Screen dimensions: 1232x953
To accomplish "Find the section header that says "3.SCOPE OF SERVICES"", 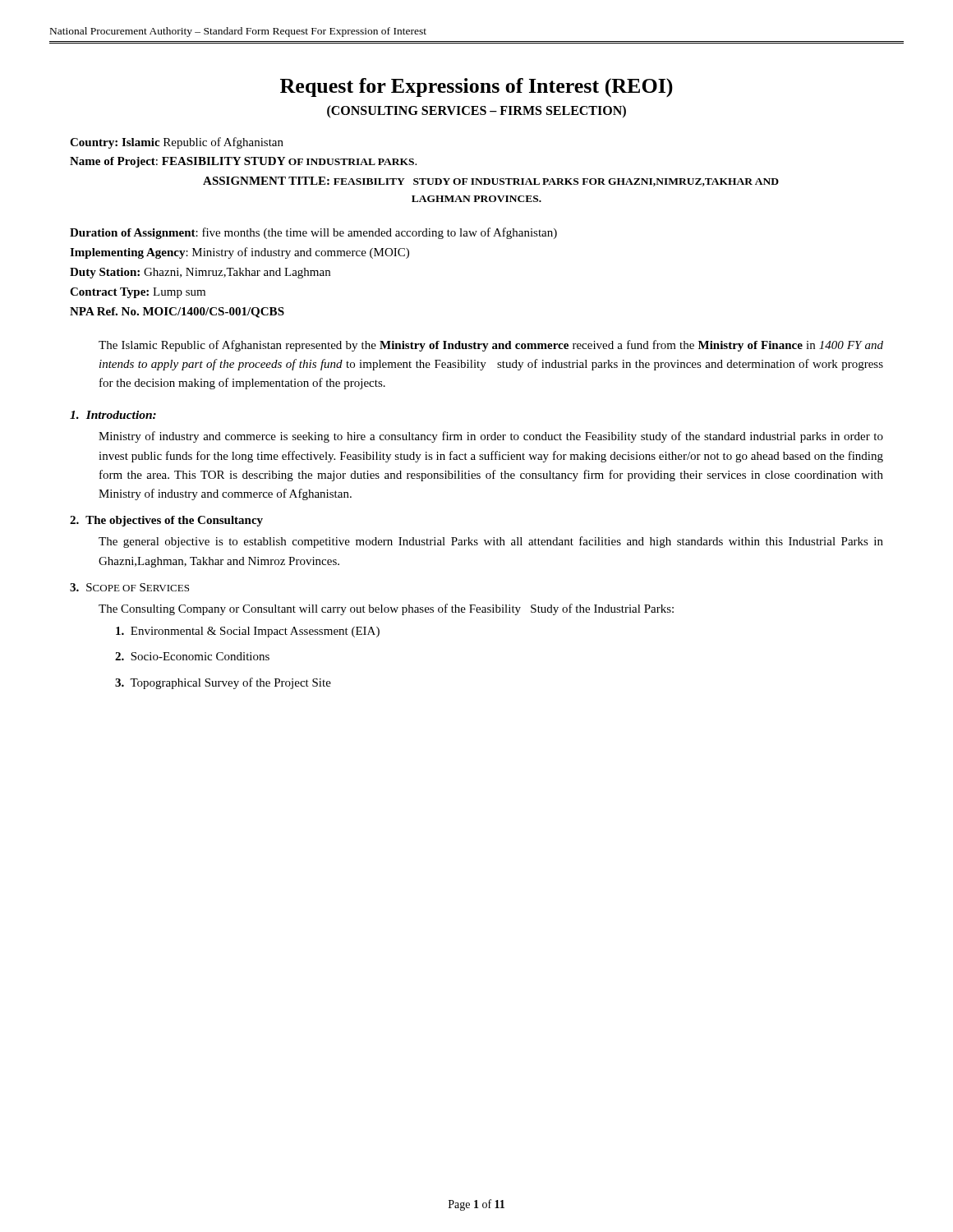I will 130,588.
